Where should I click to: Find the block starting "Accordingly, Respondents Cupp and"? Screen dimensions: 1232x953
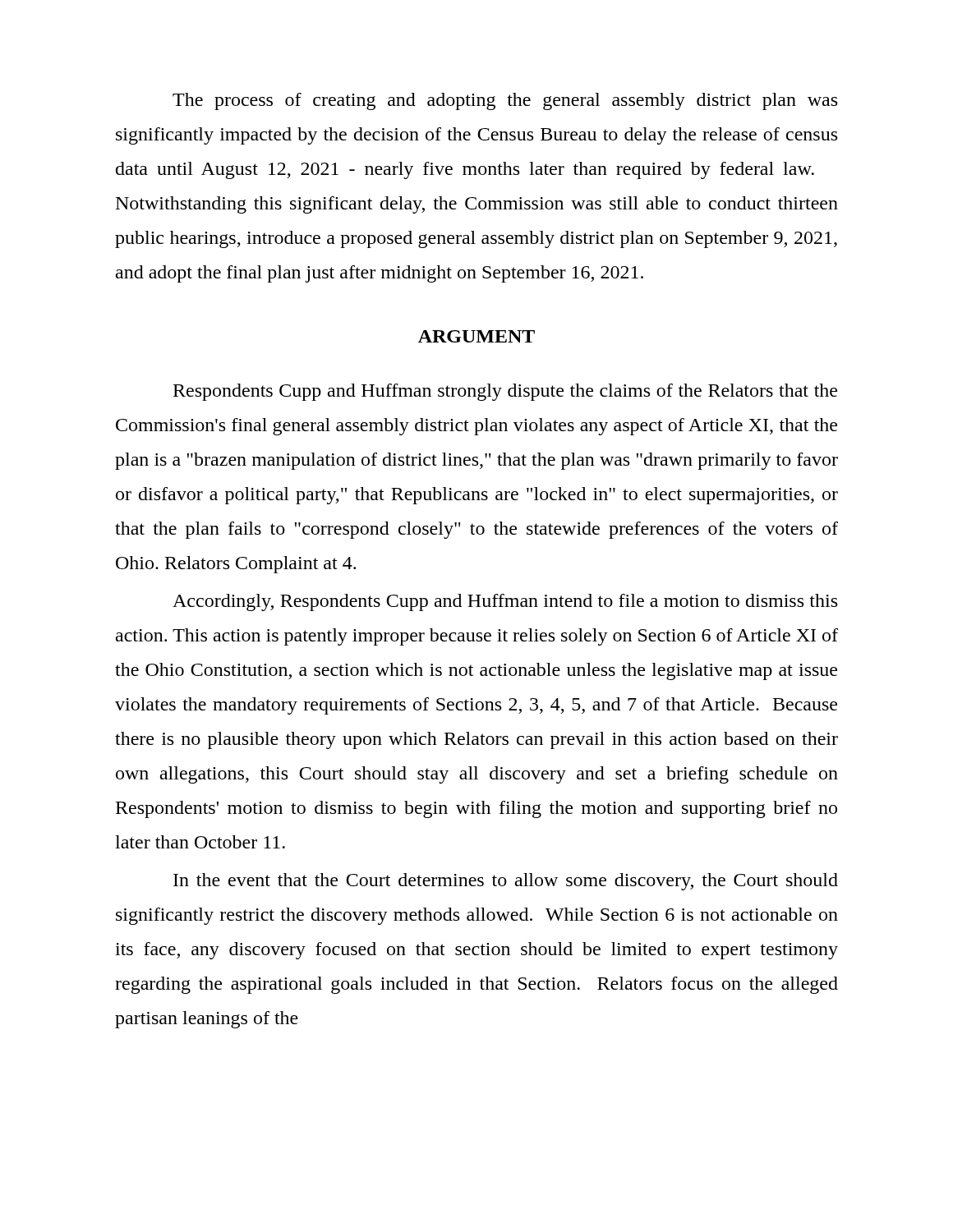pyautogui.click(x=476, y=721)
